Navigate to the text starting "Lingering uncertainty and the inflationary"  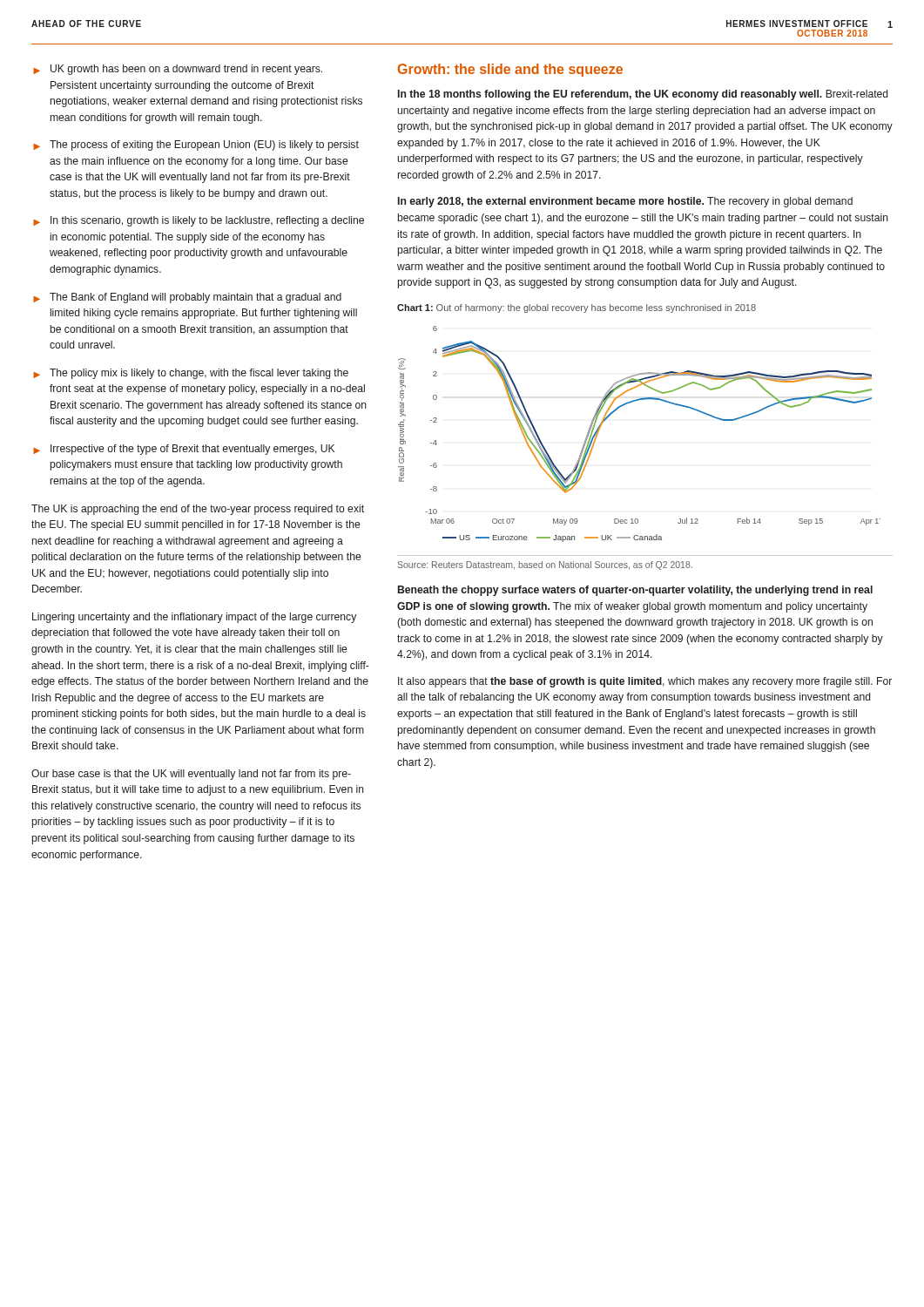point(200,681)
